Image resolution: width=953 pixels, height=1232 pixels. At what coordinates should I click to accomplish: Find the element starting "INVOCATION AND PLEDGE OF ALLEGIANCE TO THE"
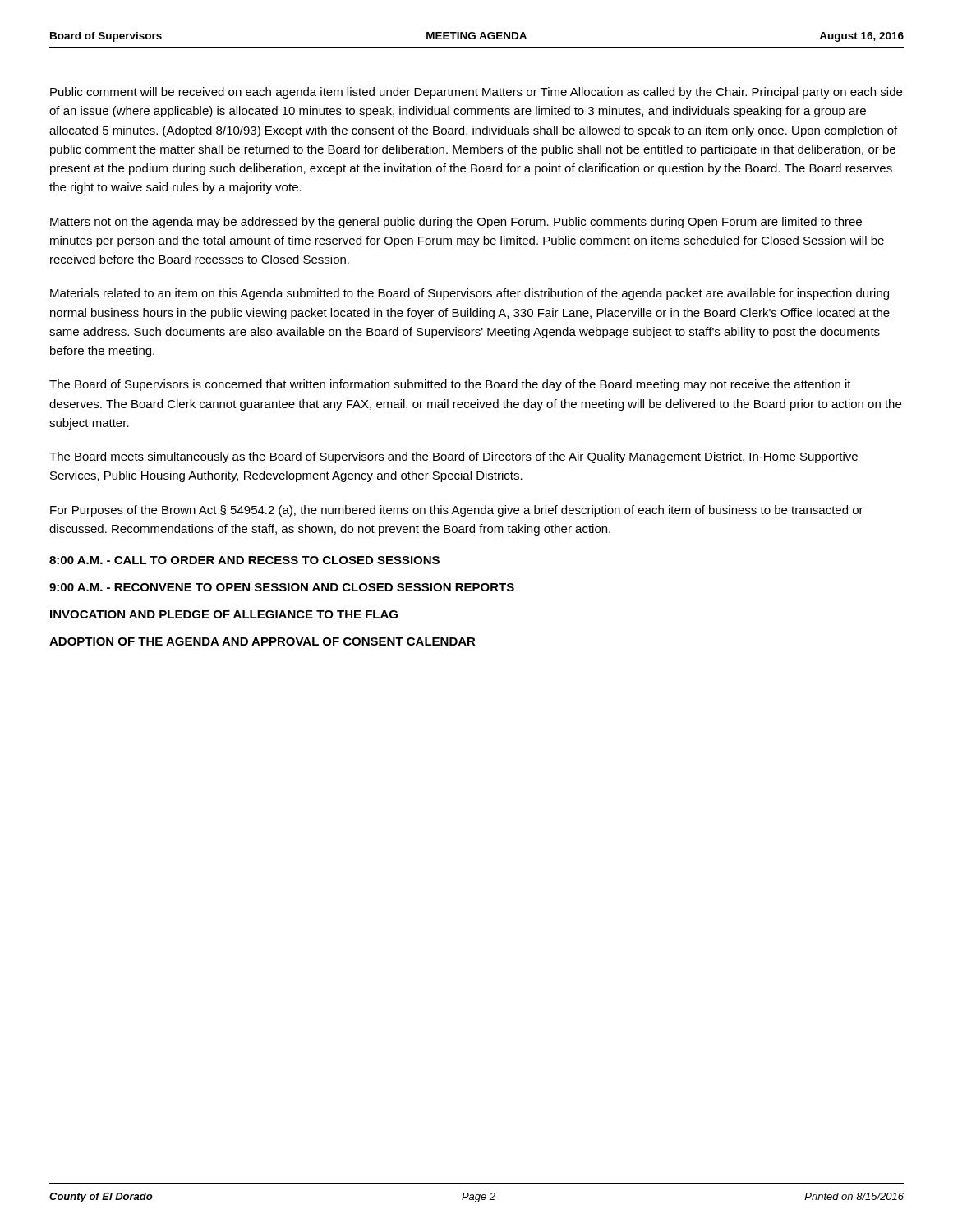(x=224, y=614)
